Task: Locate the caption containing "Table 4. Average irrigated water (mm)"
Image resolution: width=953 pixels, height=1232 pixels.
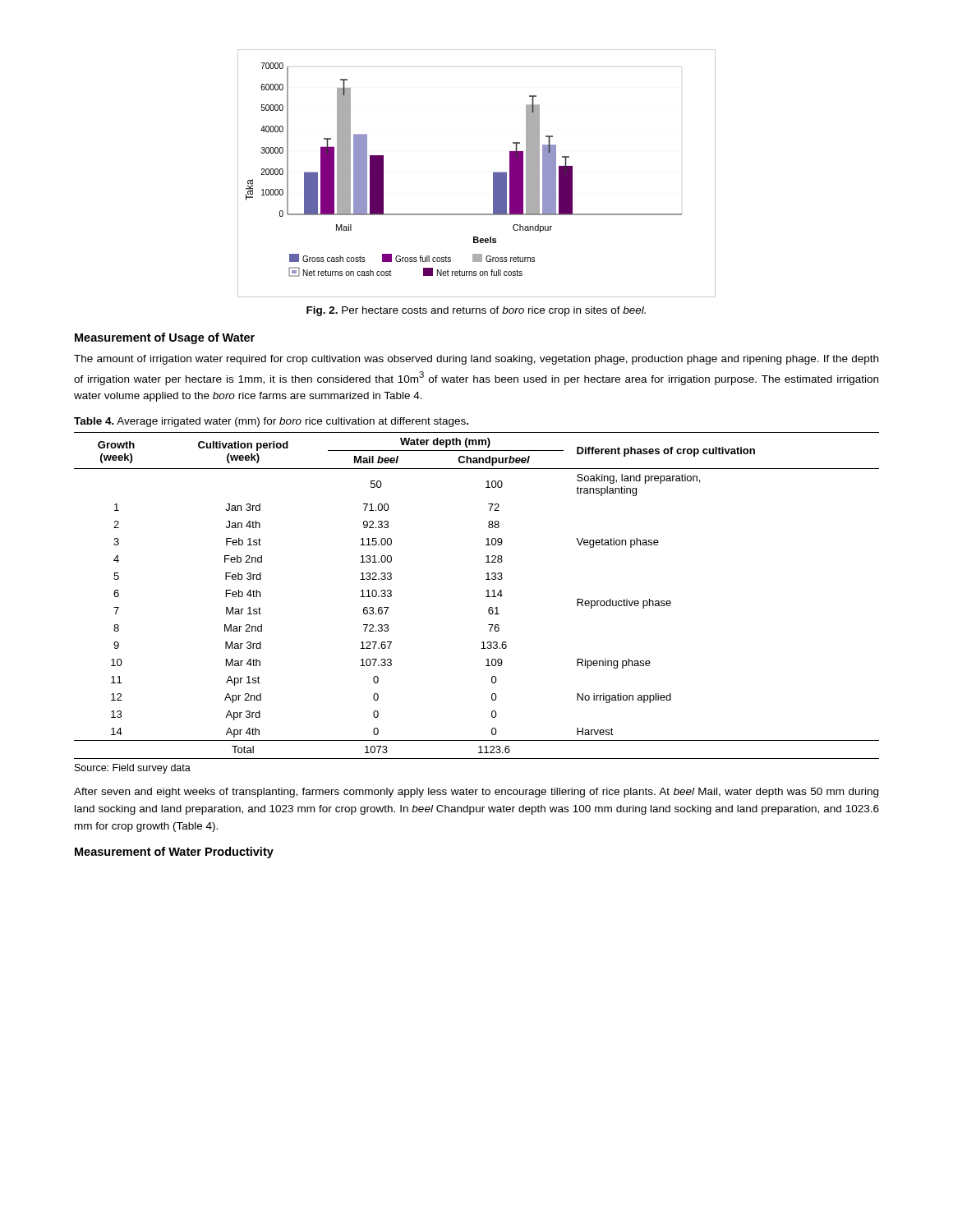Action: (x=272, y=421)
